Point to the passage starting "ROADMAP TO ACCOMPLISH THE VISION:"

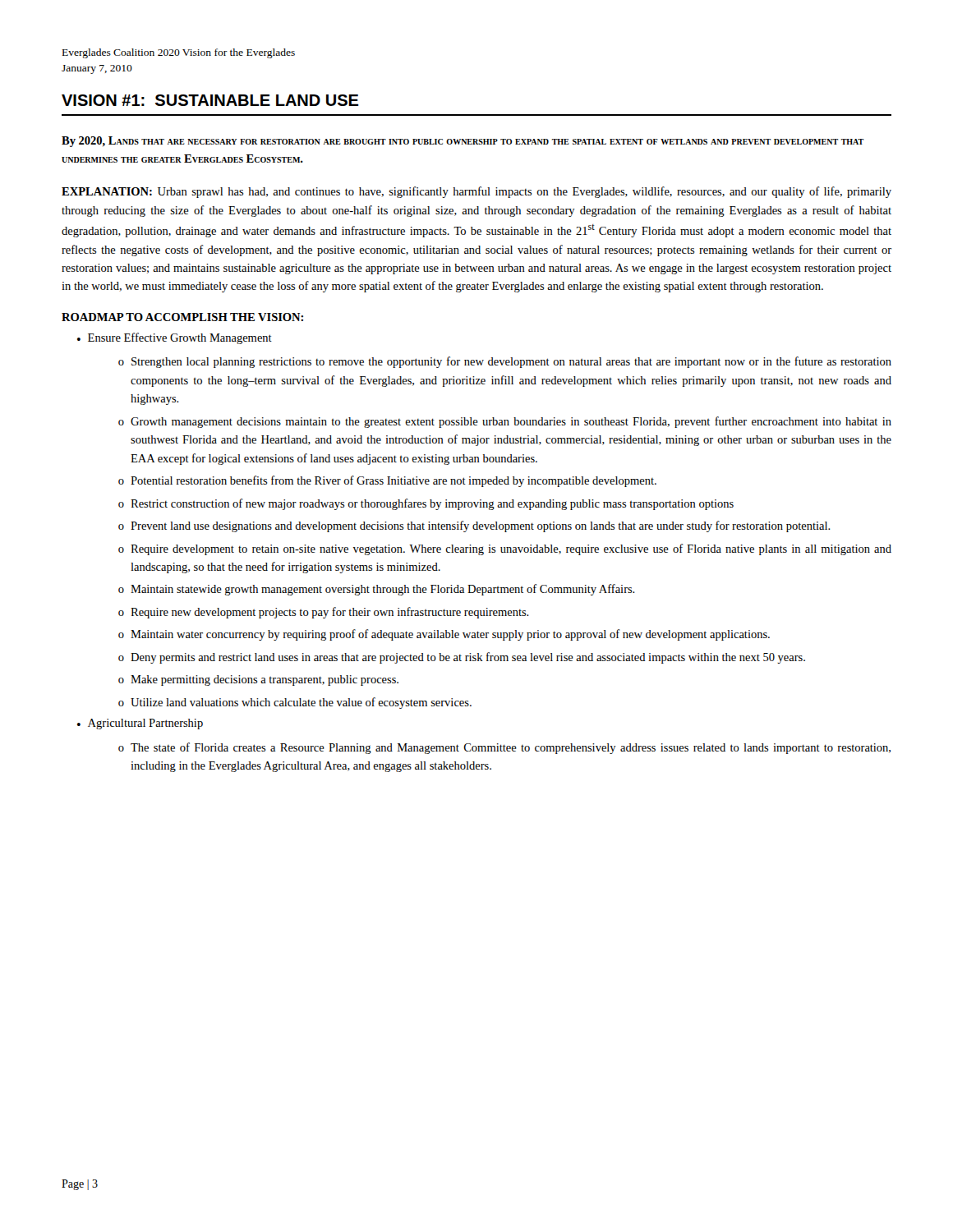183,317
